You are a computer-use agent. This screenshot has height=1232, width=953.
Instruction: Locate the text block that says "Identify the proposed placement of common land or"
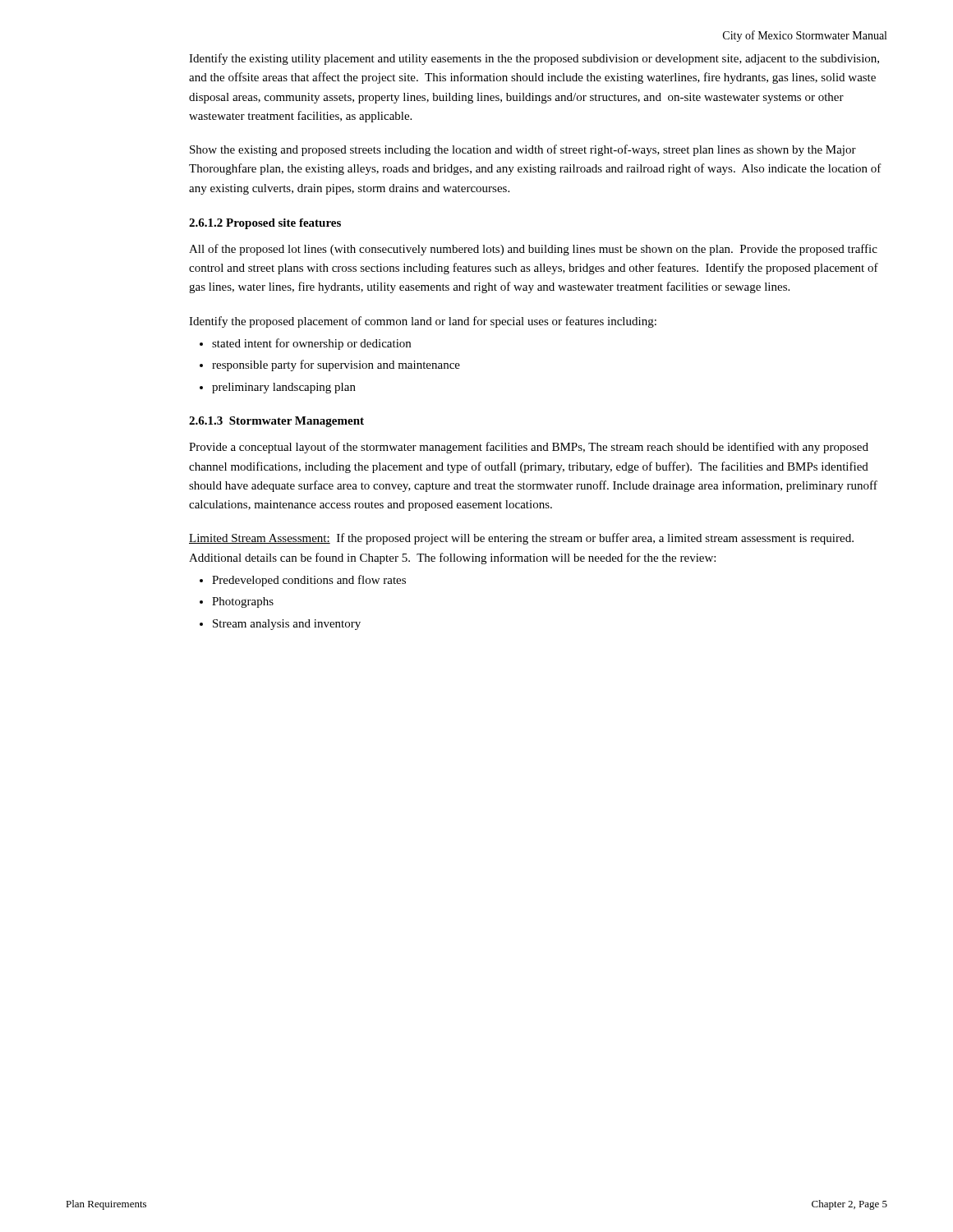[x=423, y=321]
